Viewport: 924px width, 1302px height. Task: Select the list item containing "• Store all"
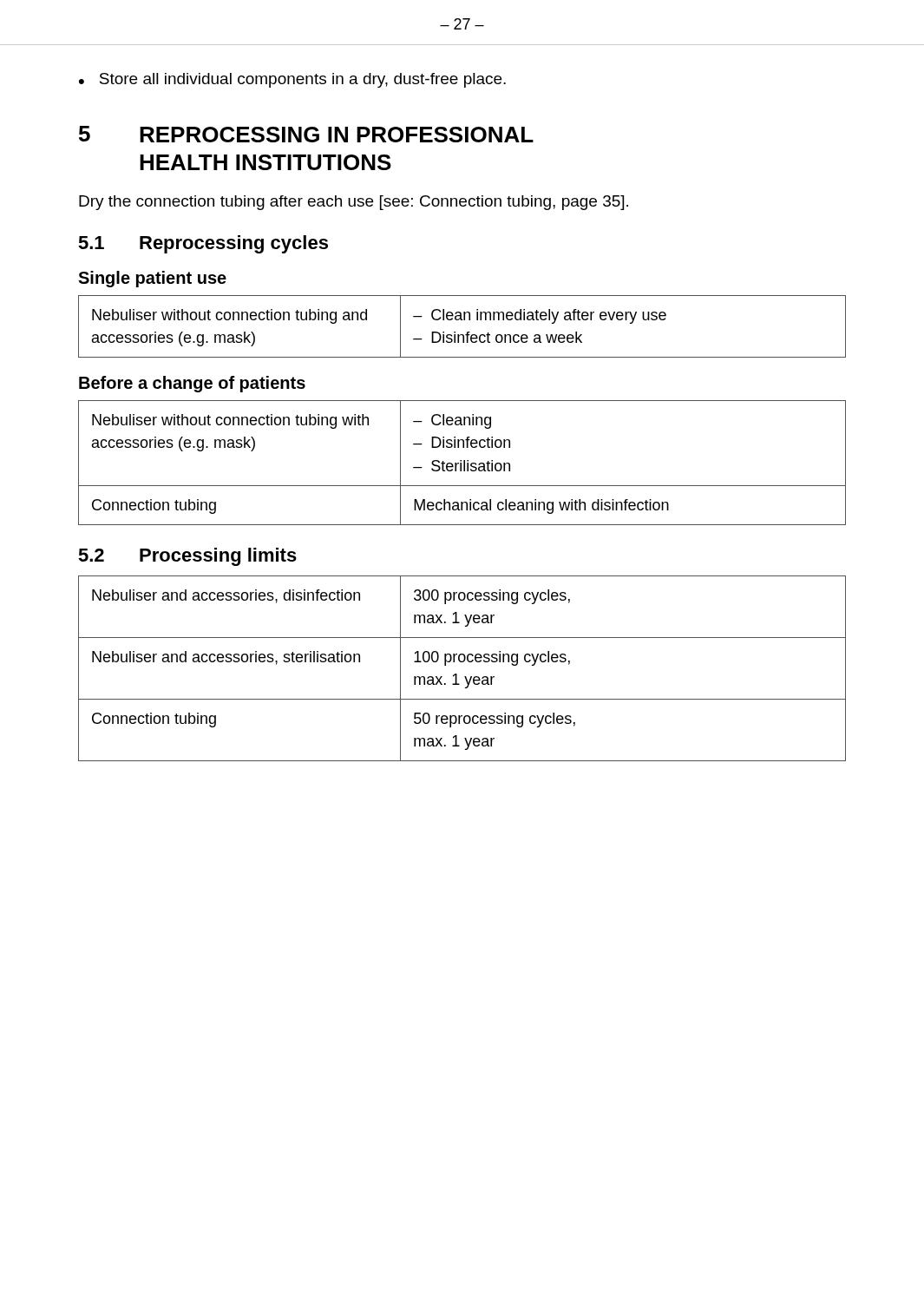(293, 82)
